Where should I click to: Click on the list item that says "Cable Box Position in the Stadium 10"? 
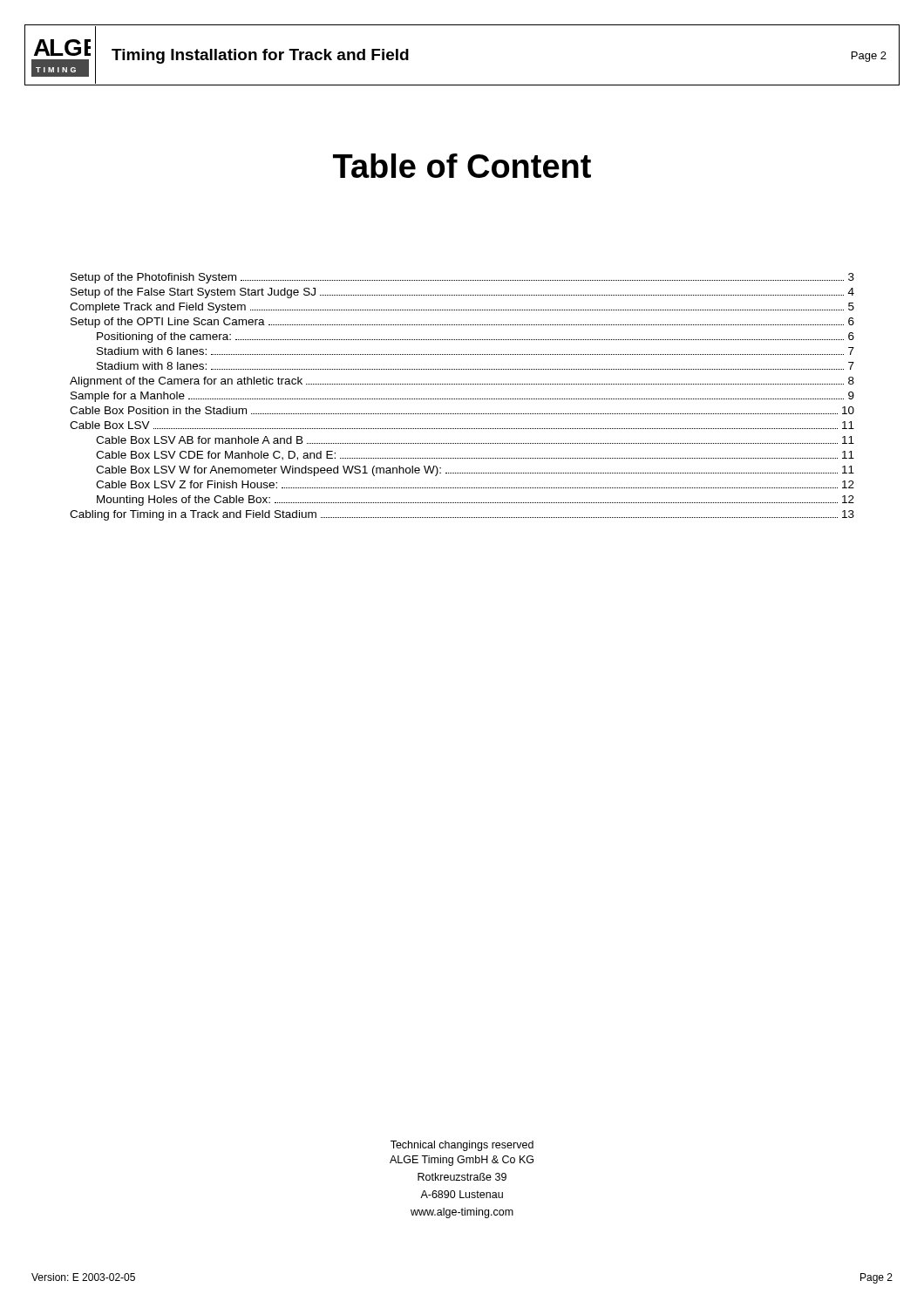click(x=462, y=410)
